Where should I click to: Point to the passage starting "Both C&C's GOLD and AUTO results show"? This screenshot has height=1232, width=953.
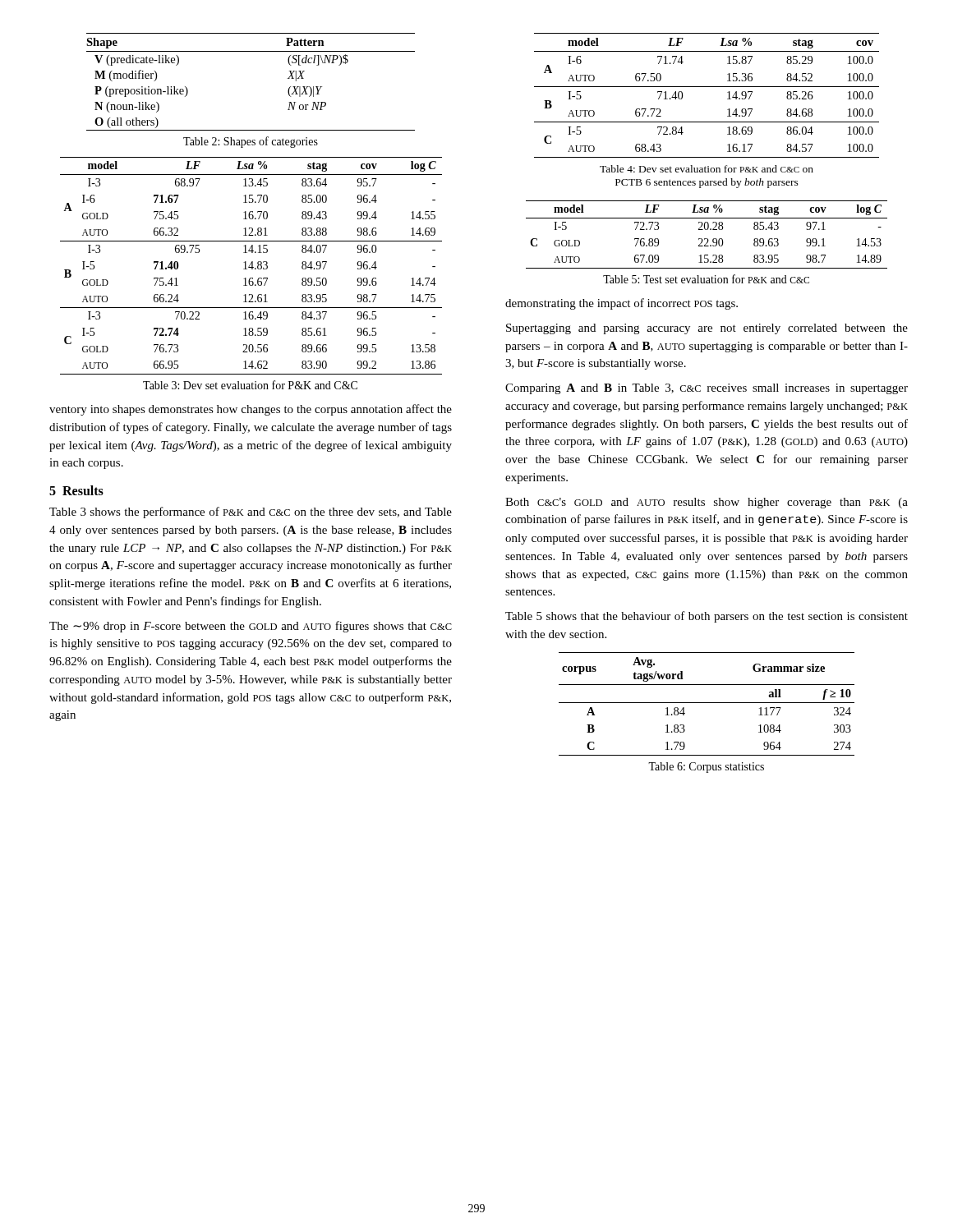point(707,547)
